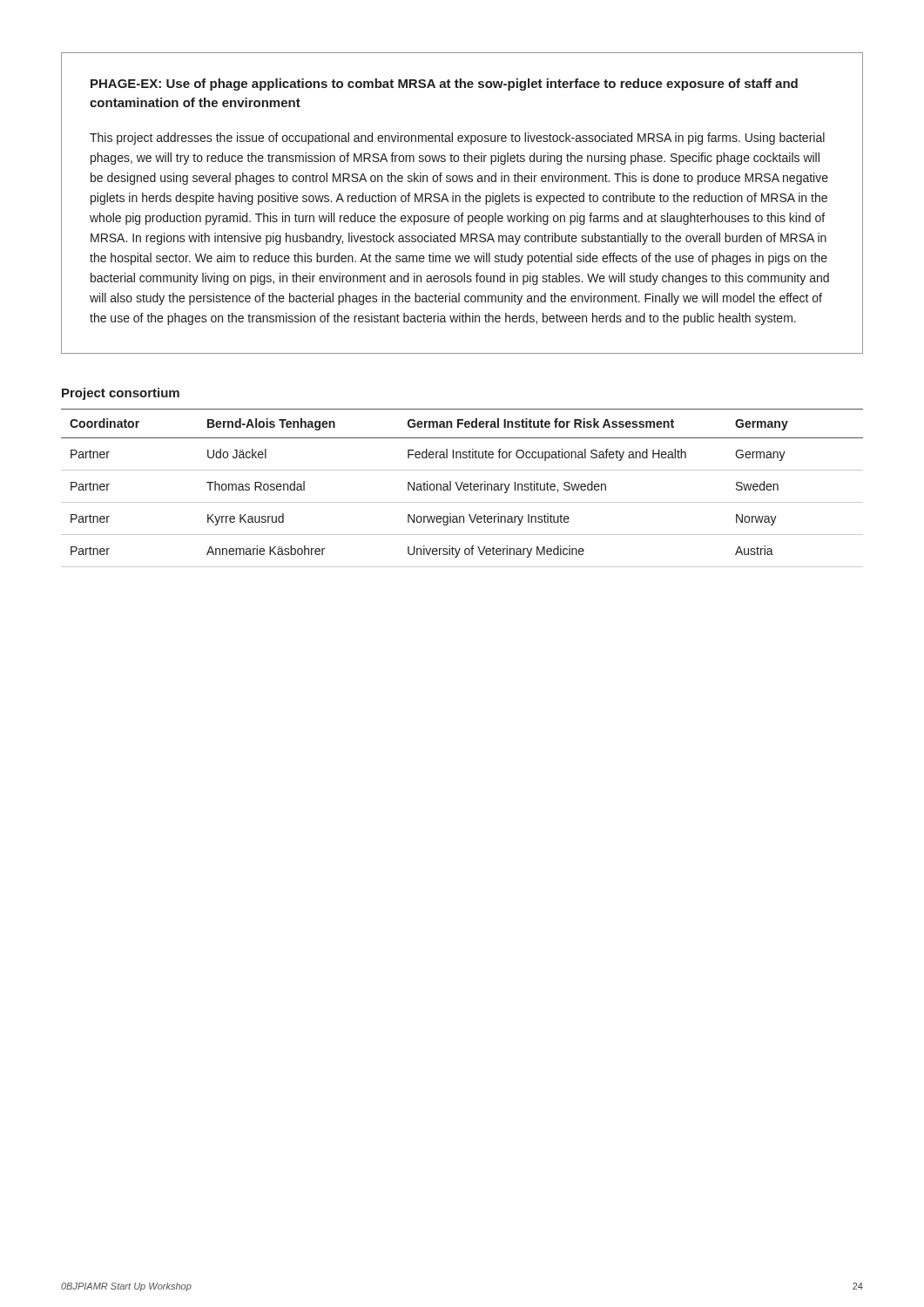Navigate to the region starting "PHAGE-EX: Use of phage applications to combat MRSA"
The width and height of the screenshot is (924, 1307).
point(462,201)
